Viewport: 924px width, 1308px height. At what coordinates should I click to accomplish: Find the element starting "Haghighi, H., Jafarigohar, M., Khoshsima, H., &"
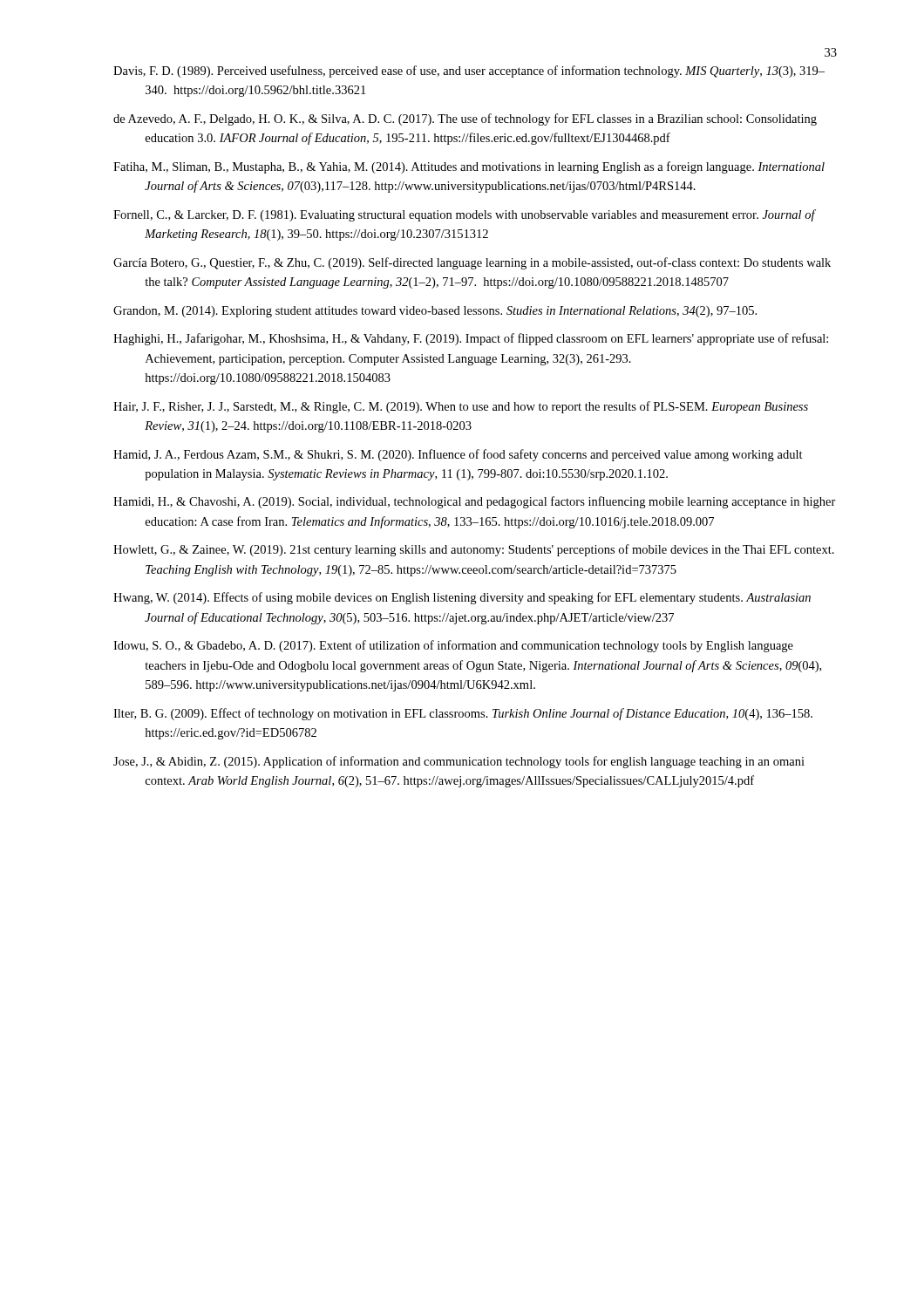click(471, 358)
